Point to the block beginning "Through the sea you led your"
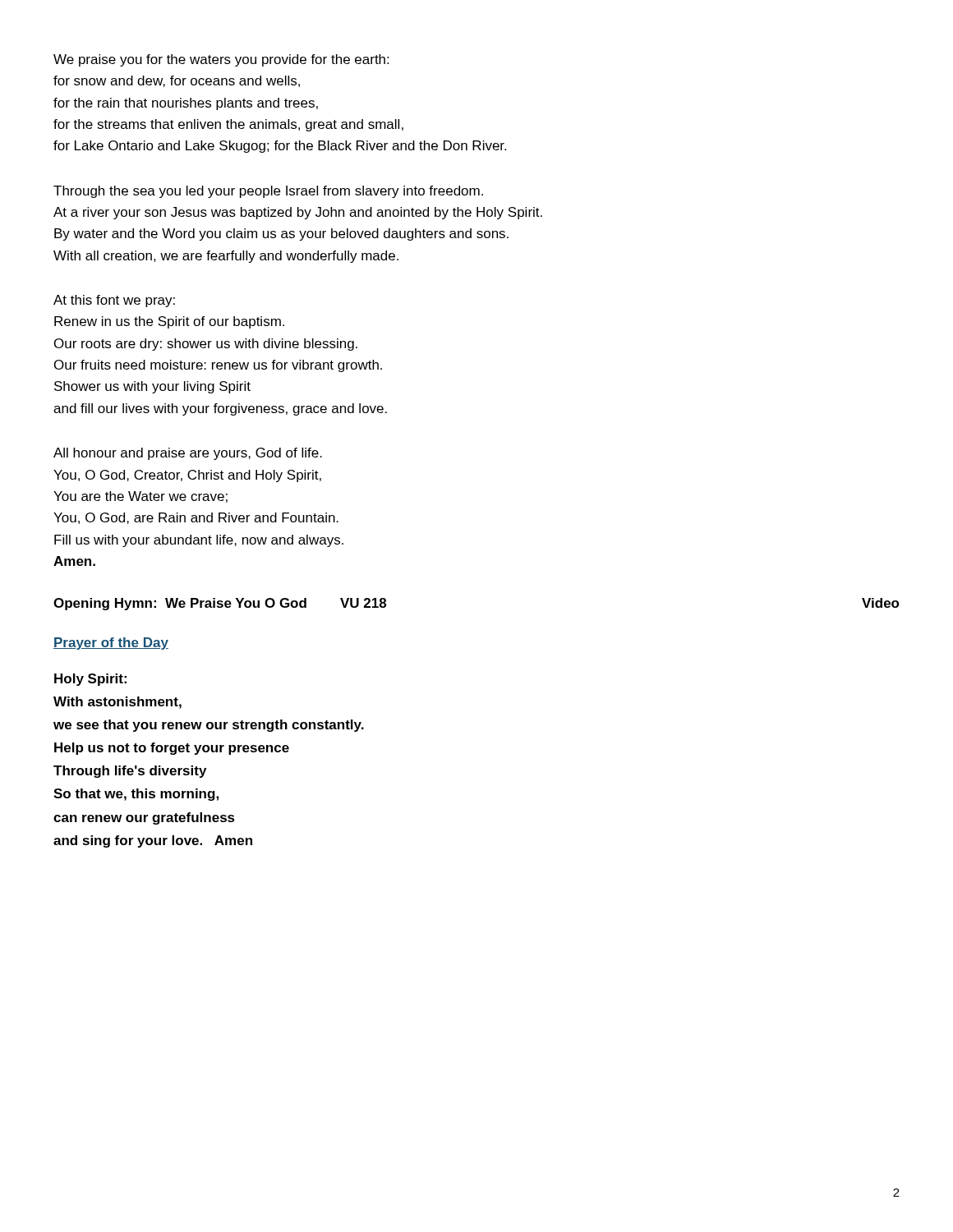 click(x=476, y=224)
